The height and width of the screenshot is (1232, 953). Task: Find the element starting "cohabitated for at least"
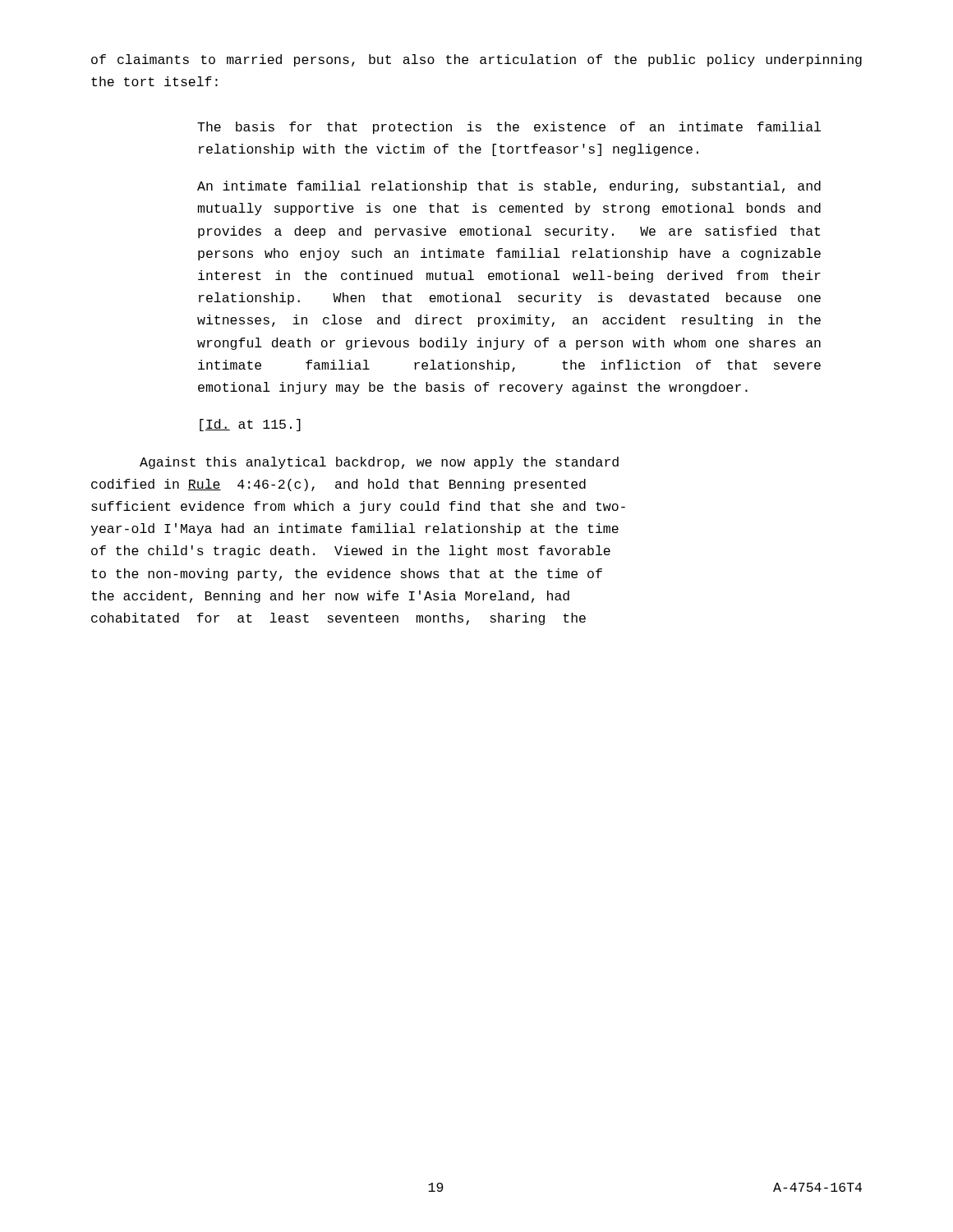338,619
